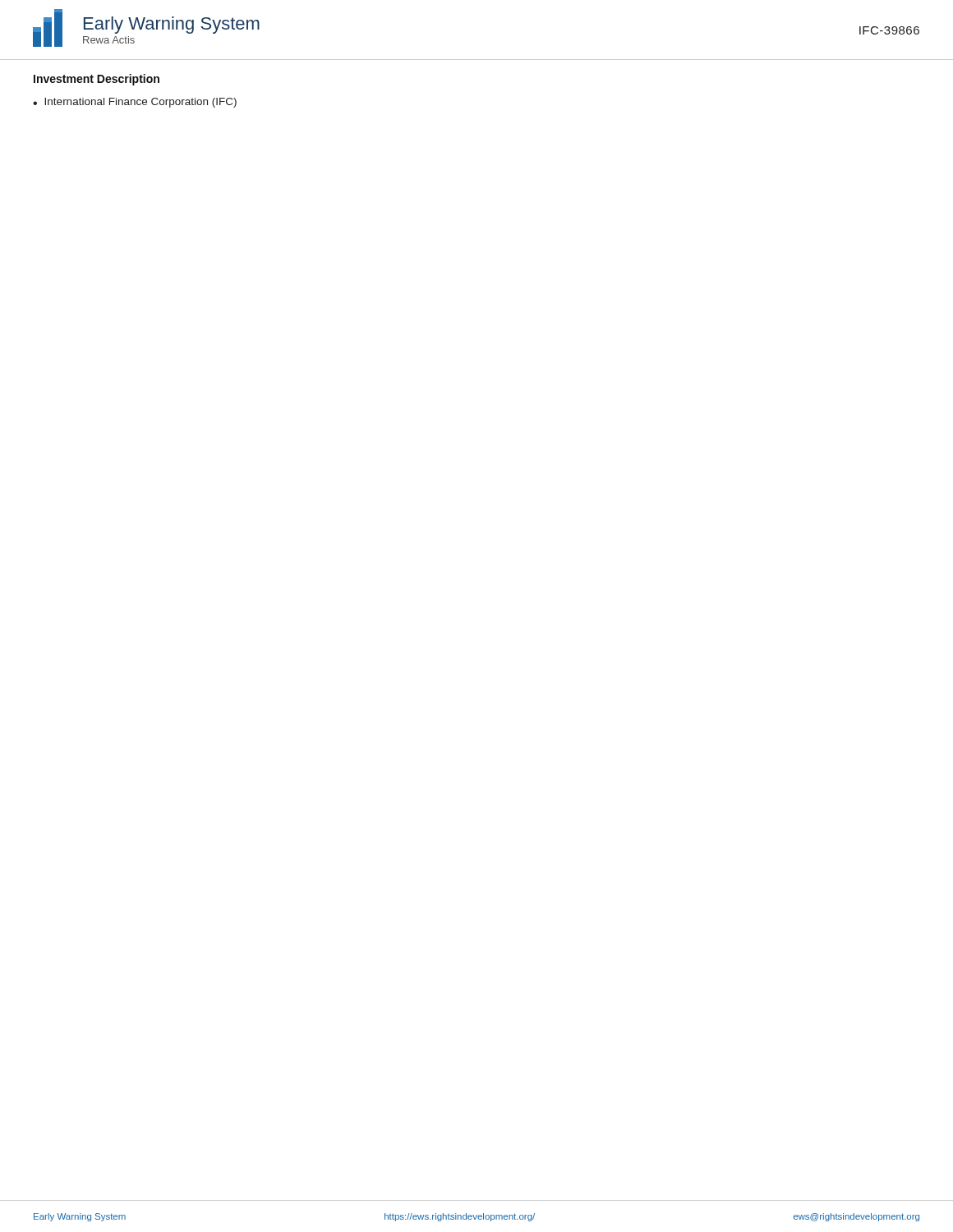953x1232 pixels.
Task: Where does it say "• International Finance Corporation (IFC)"?
Action: 135,104
